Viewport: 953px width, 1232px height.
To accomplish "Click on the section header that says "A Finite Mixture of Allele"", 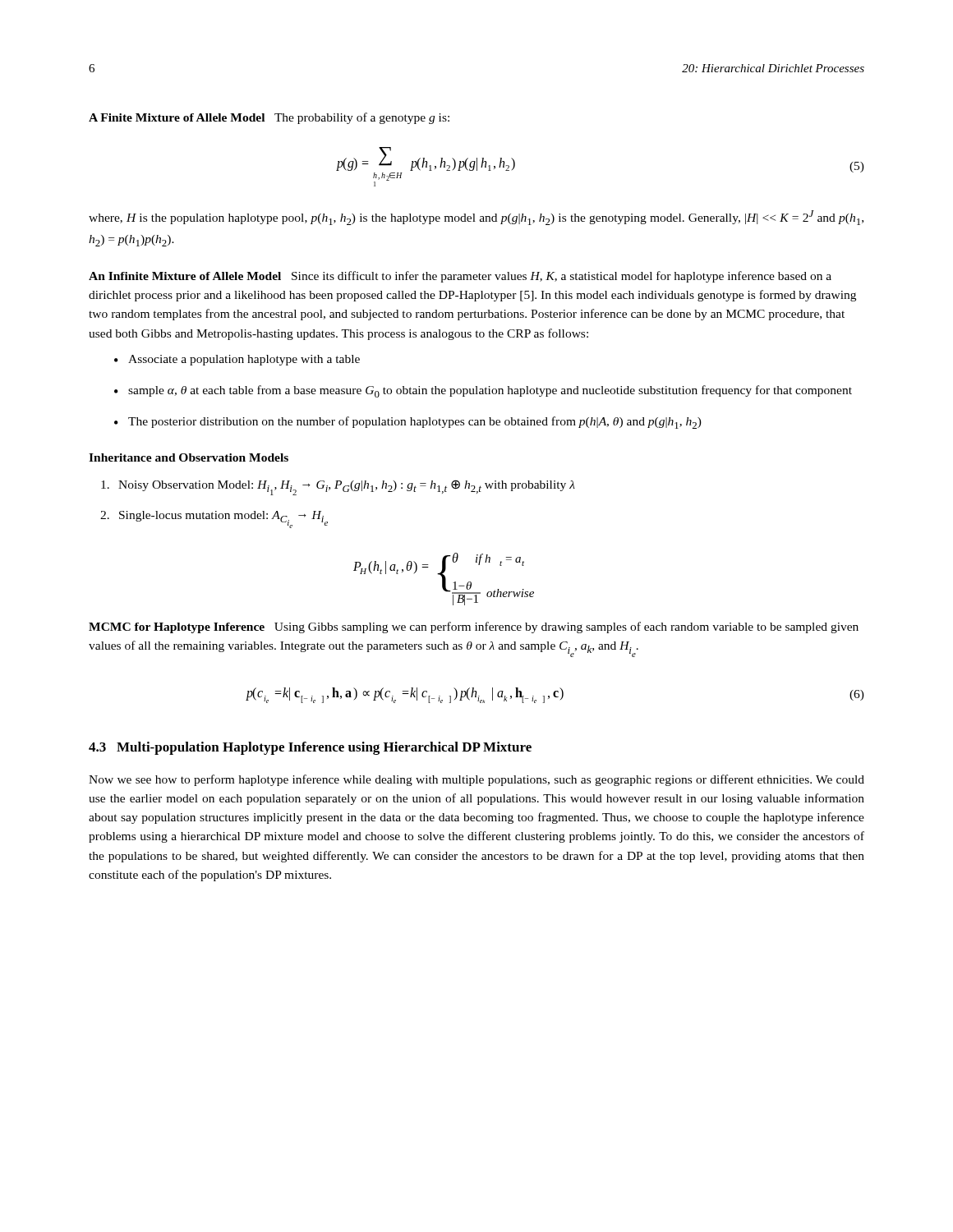I will pos(270,117).
